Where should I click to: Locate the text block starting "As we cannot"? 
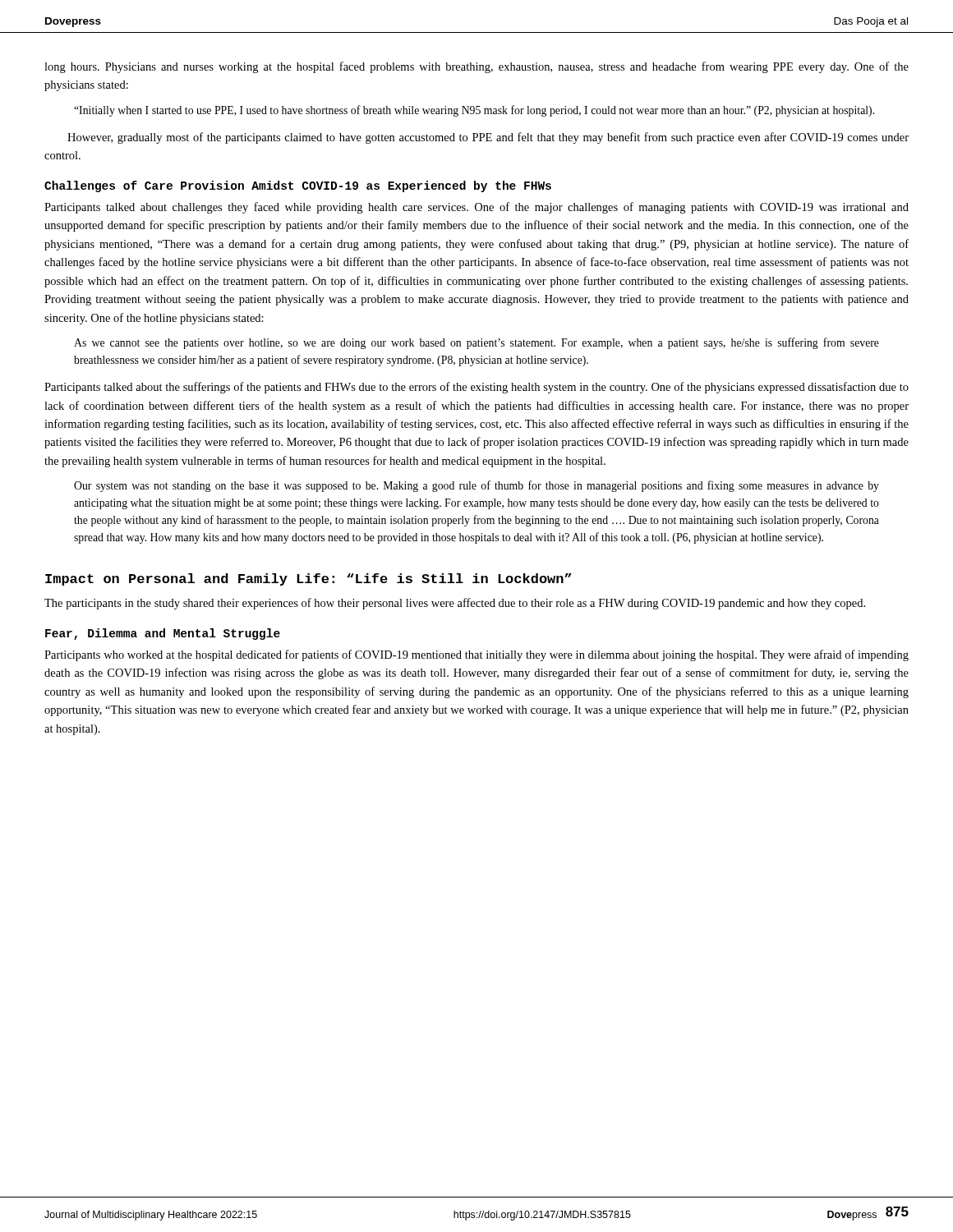[476, 352]
